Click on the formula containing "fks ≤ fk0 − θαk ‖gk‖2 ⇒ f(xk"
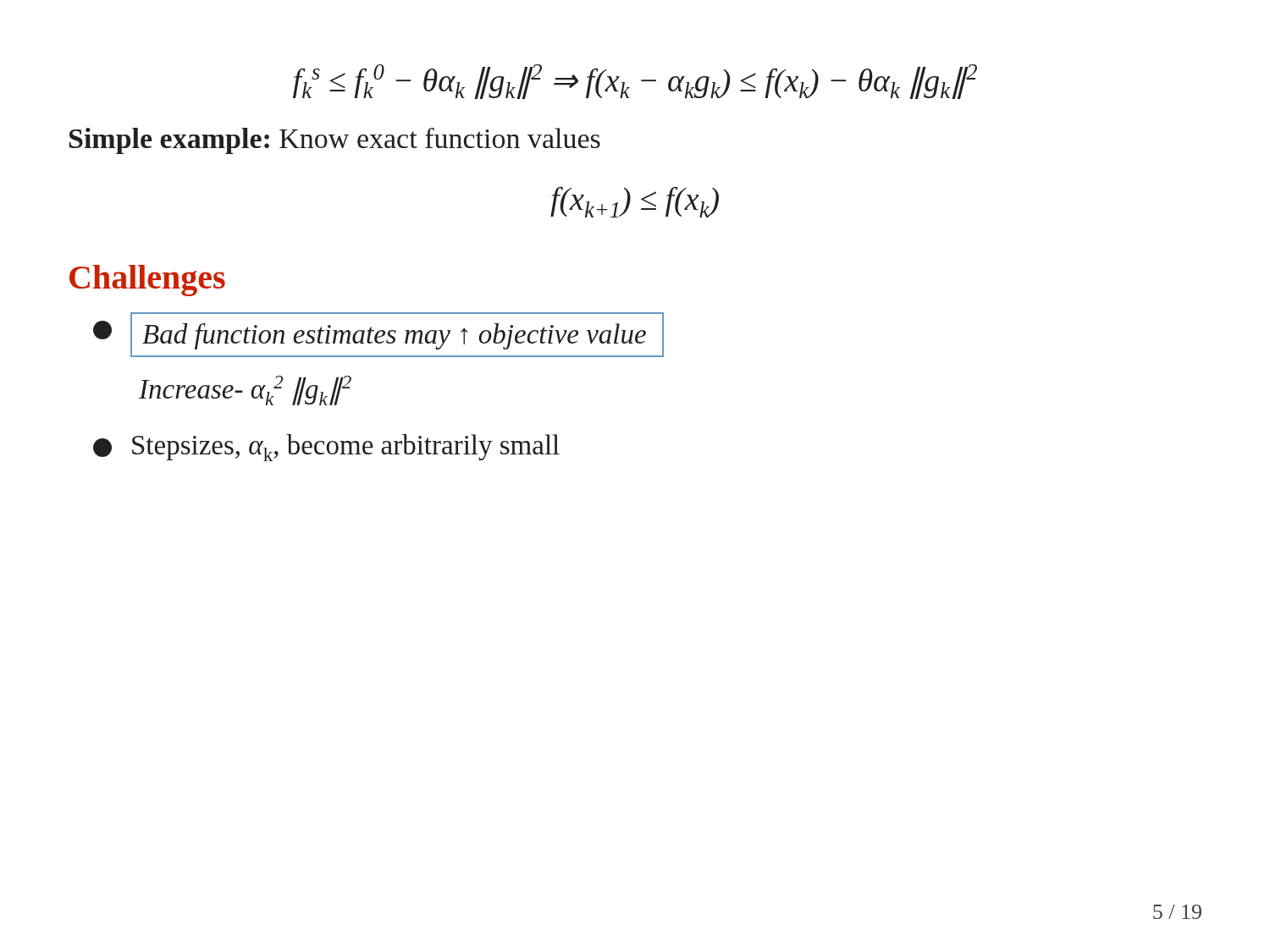1270x952 pixels. 635,81
